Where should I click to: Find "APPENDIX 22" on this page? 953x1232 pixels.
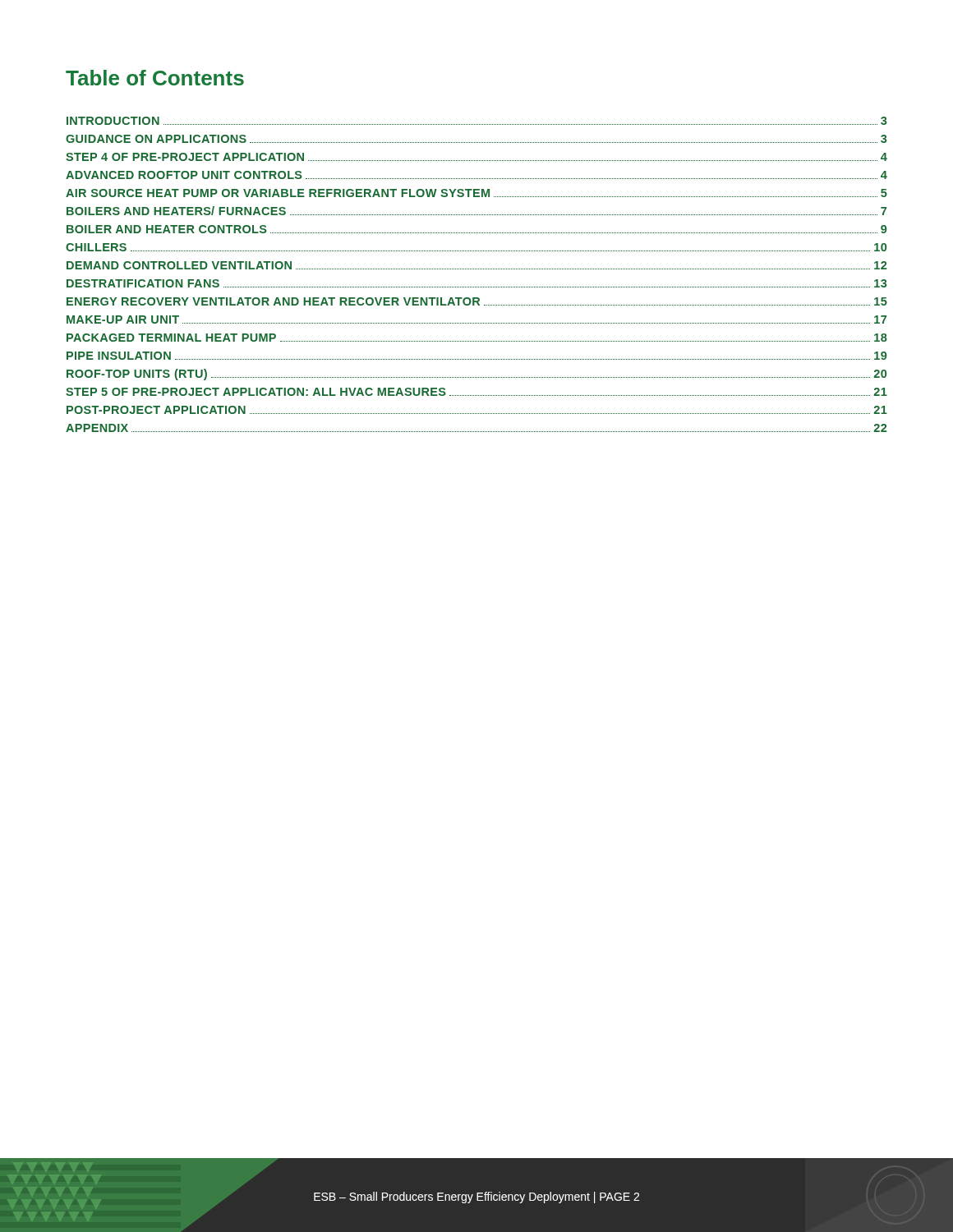point(476,428)
